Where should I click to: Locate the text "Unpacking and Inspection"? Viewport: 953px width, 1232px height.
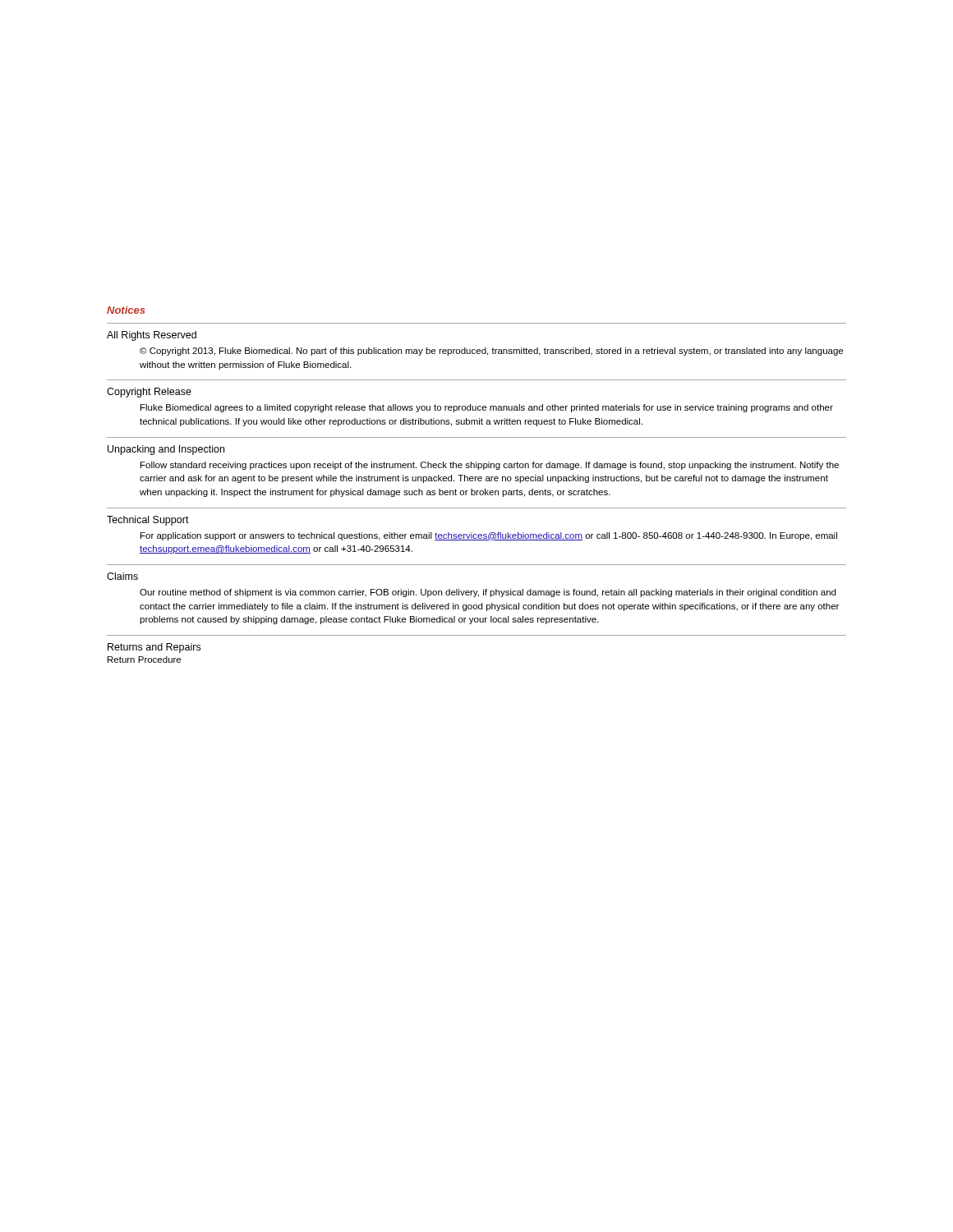[476, 446]
